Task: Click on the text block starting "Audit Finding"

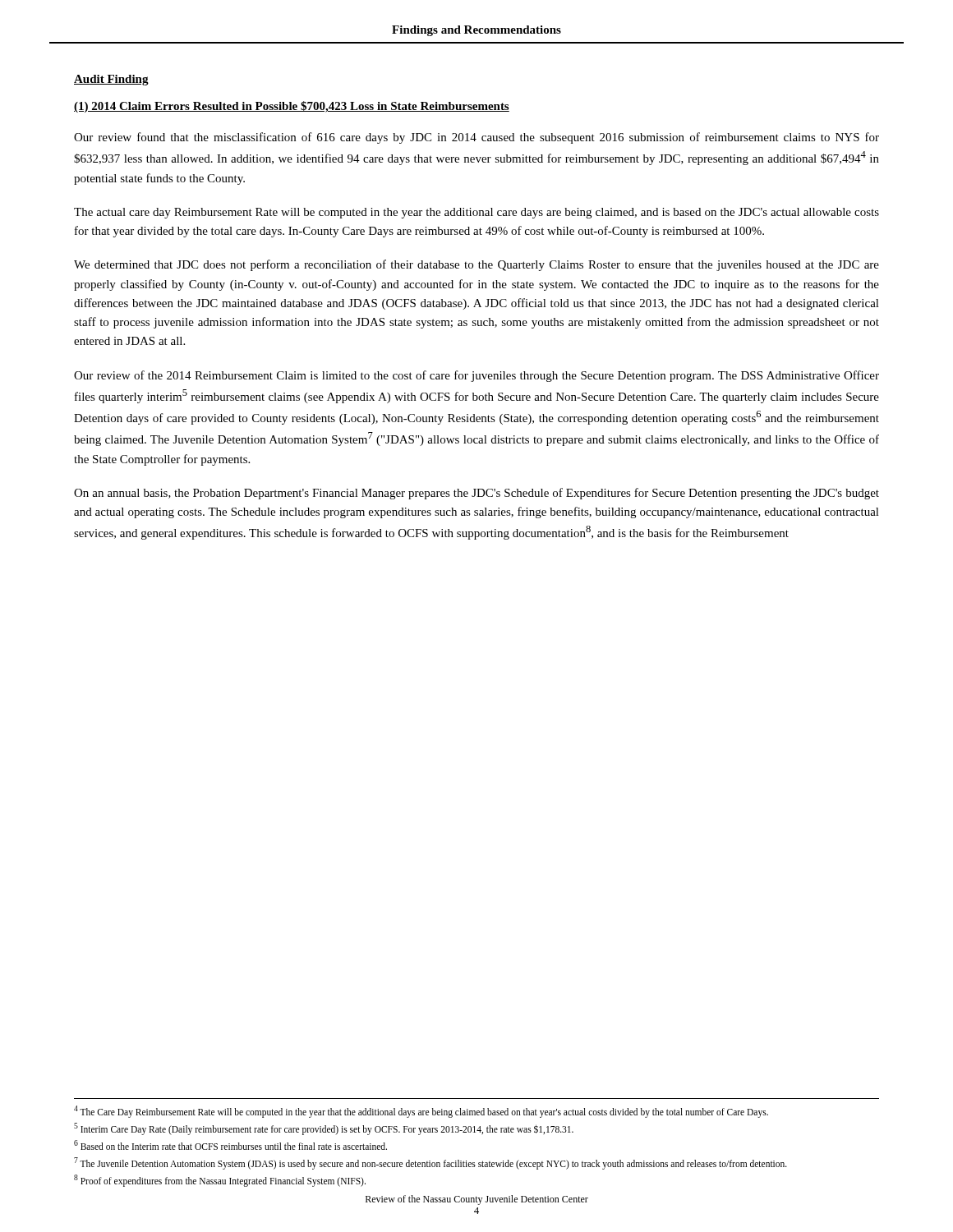Action: (x=111, y=79)
